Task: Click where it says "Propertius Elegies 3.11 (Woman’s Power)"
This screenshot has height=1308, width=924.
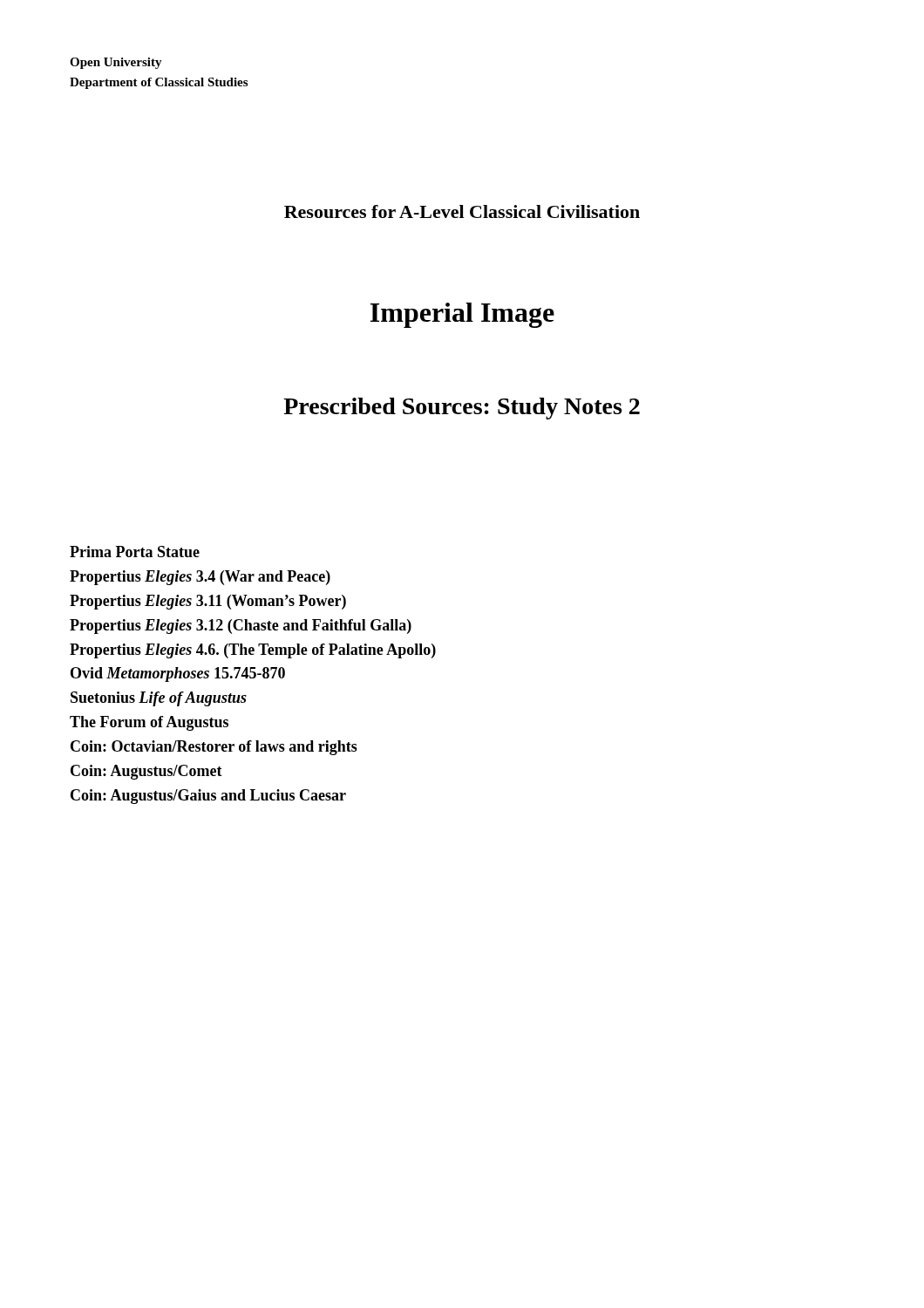Action: pos(253,601)
